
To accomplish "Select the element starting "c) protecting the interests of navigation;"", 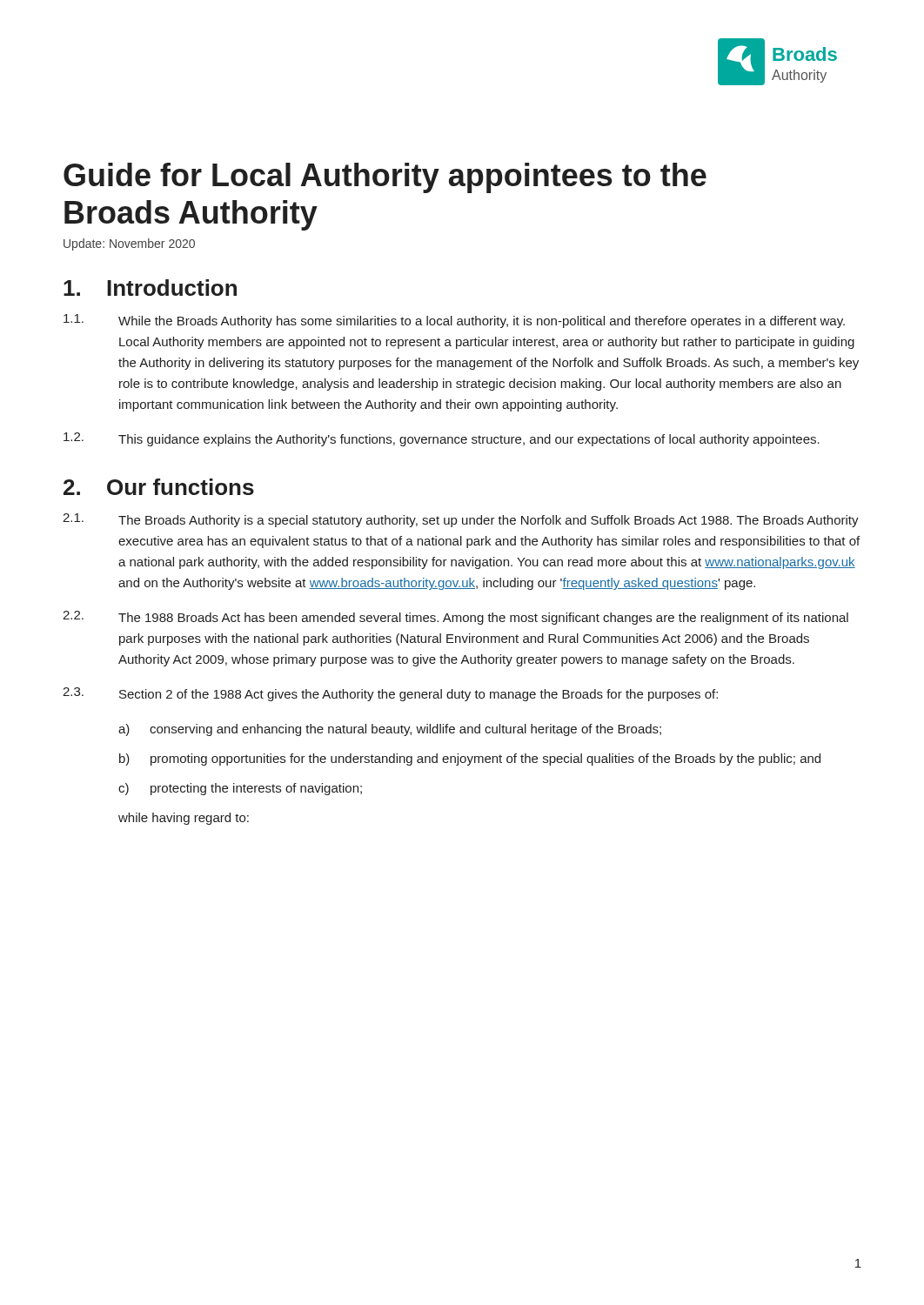I will 241,788.
